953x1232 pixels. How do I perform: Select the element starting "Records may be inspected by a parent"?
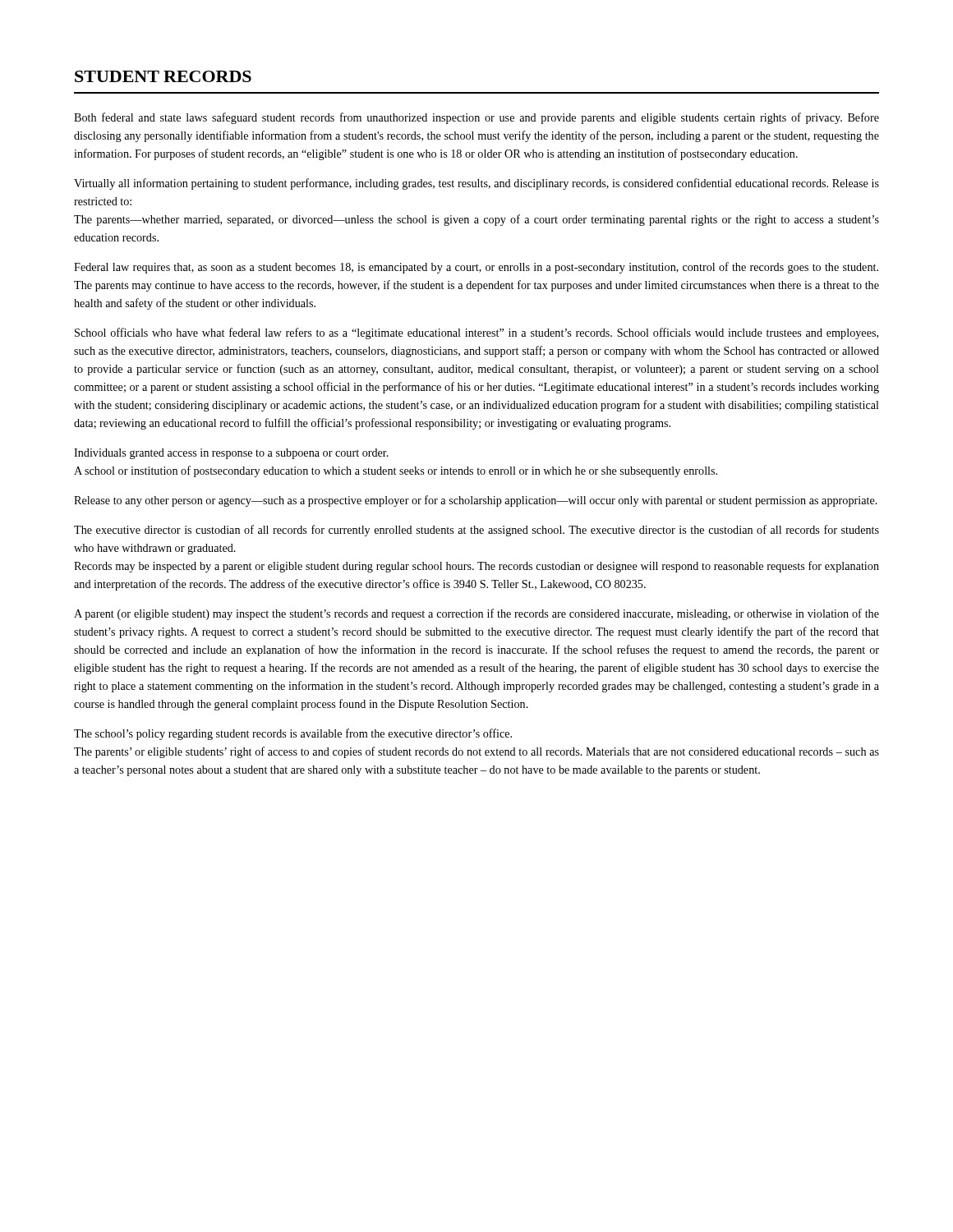(x=476, y=575)
